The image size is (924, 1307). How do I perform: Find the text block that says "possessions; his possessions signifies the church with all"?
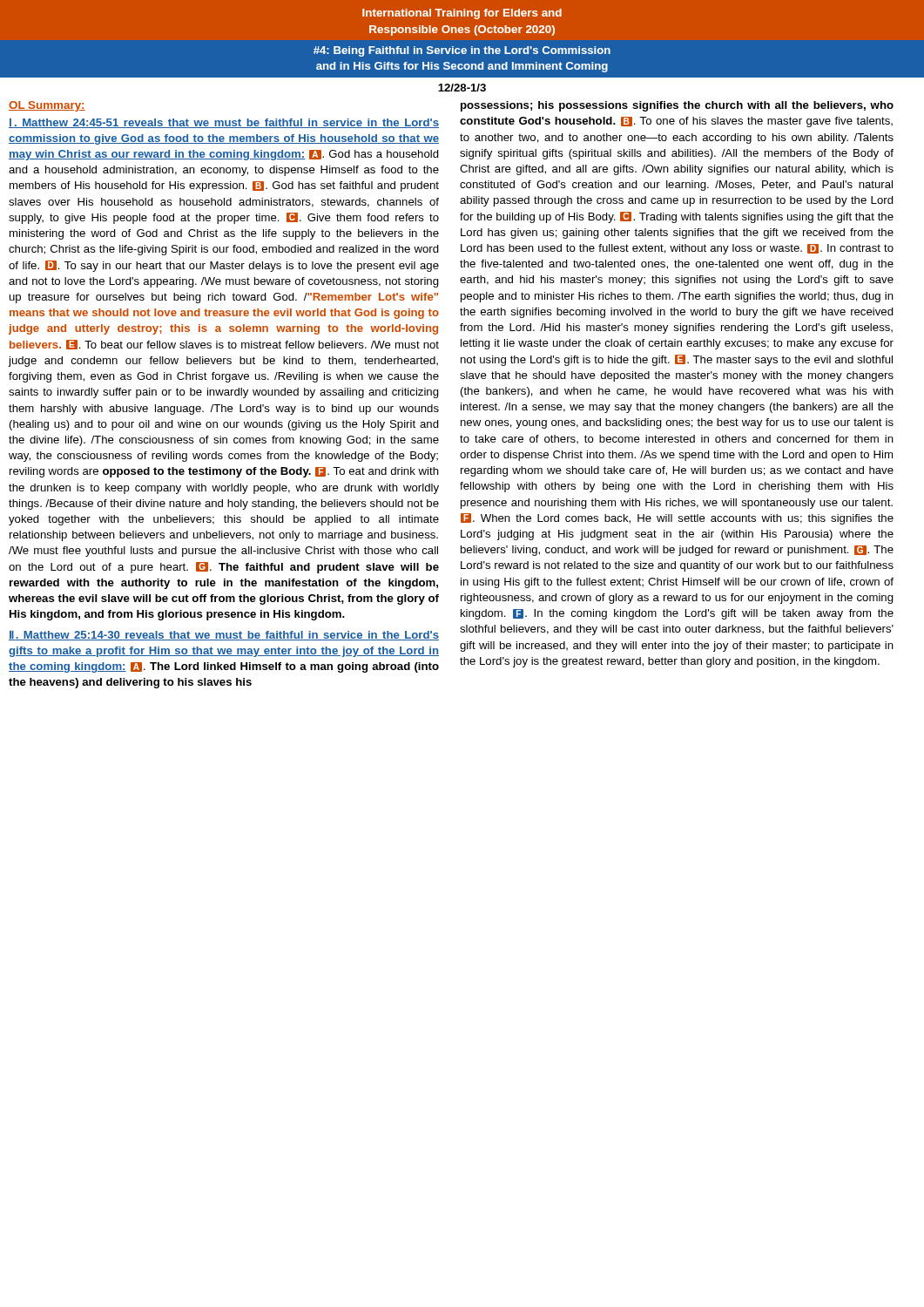coord(677,383)
